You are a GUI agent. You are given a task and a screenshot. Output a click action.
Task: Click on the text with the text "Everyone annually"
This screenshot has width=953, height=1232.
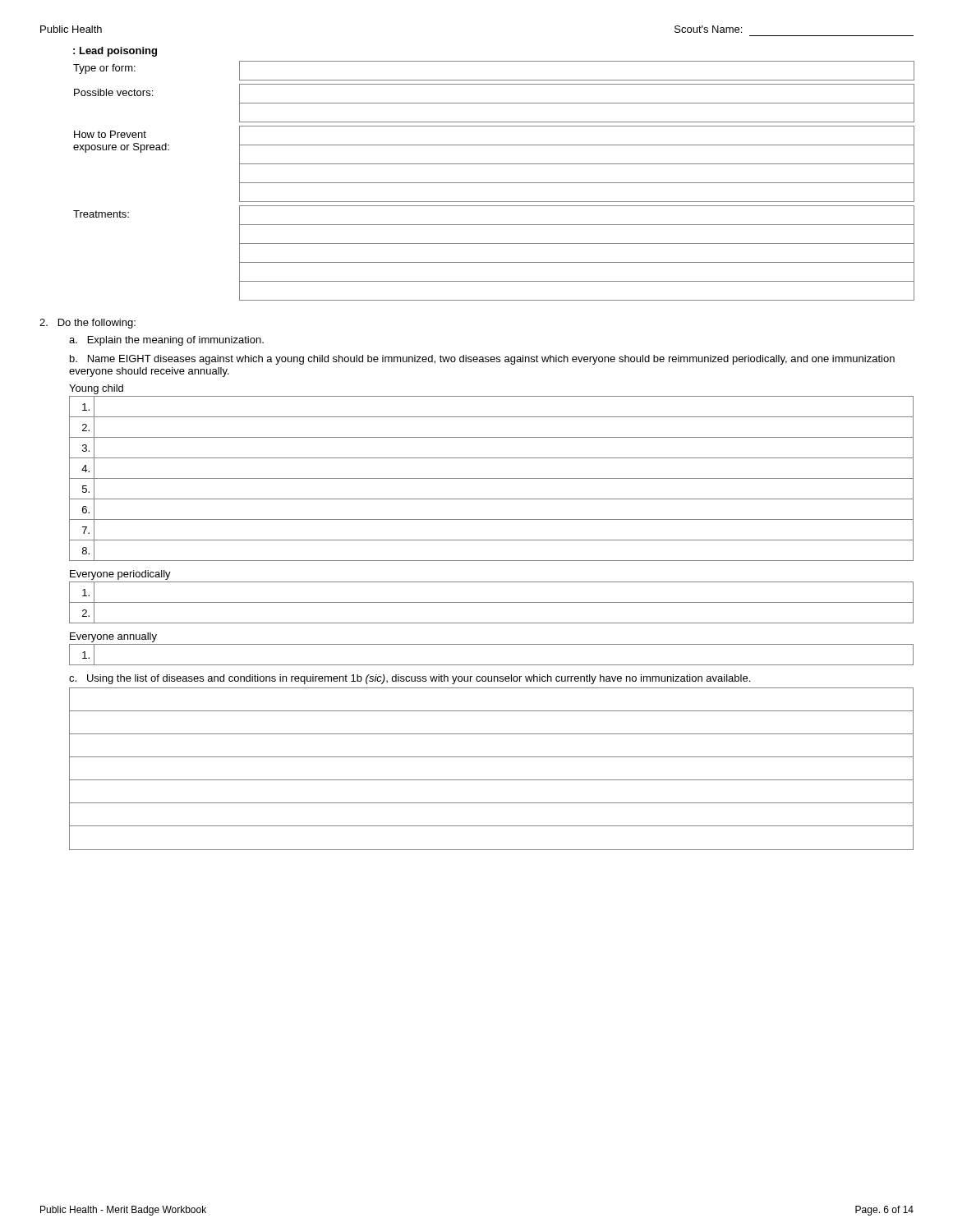coord(113,636)
